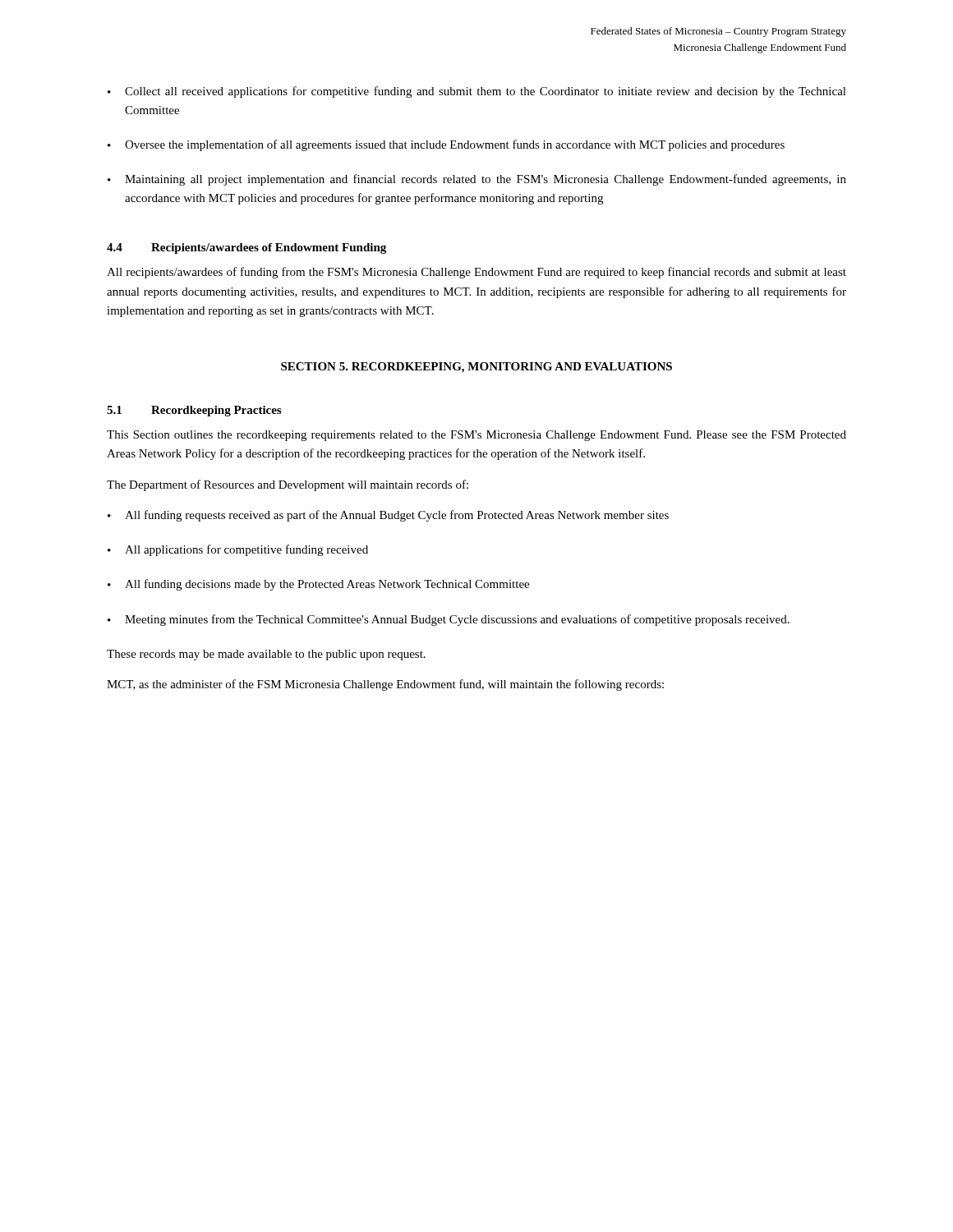The width and height of the screenshot is (953, 1232).
Task: Select the text block starting "MCT, as the administer of"
Action: (x=386, y=684)
